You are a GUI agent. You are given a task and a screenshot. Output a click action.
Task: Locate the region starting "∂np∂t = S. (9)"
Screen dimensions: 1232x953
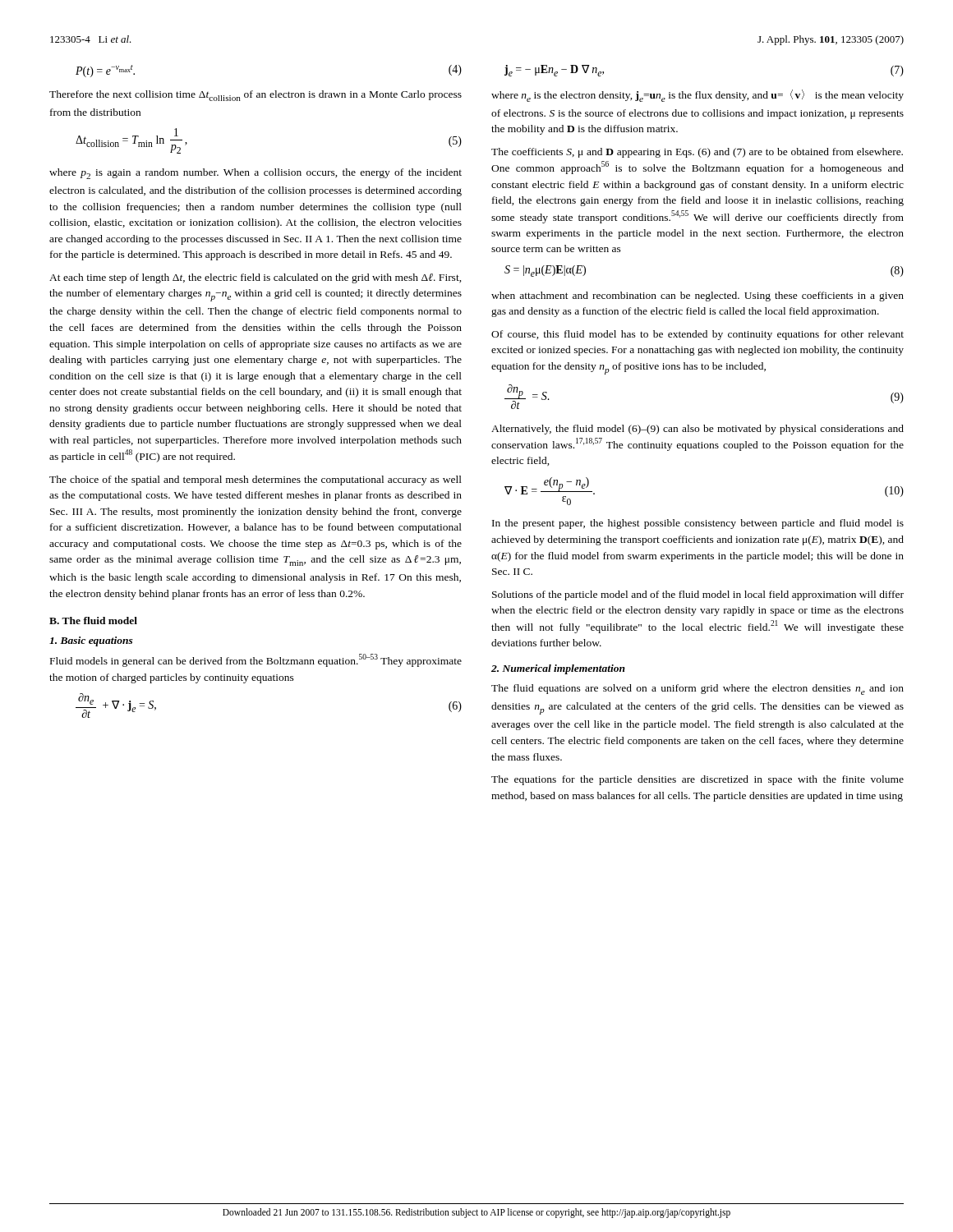point(515,399)
